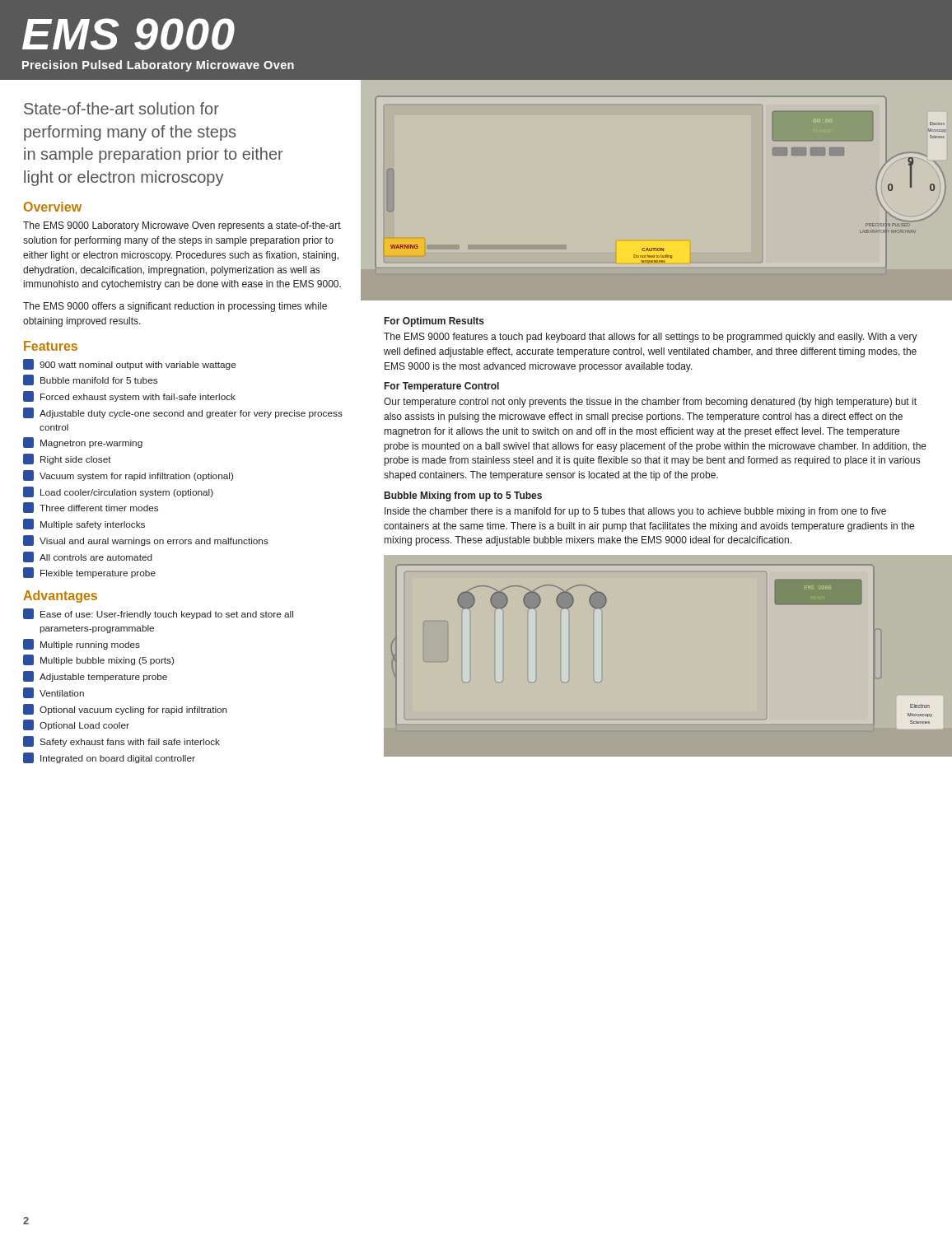Locate the text block starting "Multiple safety interlocks"
The image size is (952, 1235).
pos(84,525)
